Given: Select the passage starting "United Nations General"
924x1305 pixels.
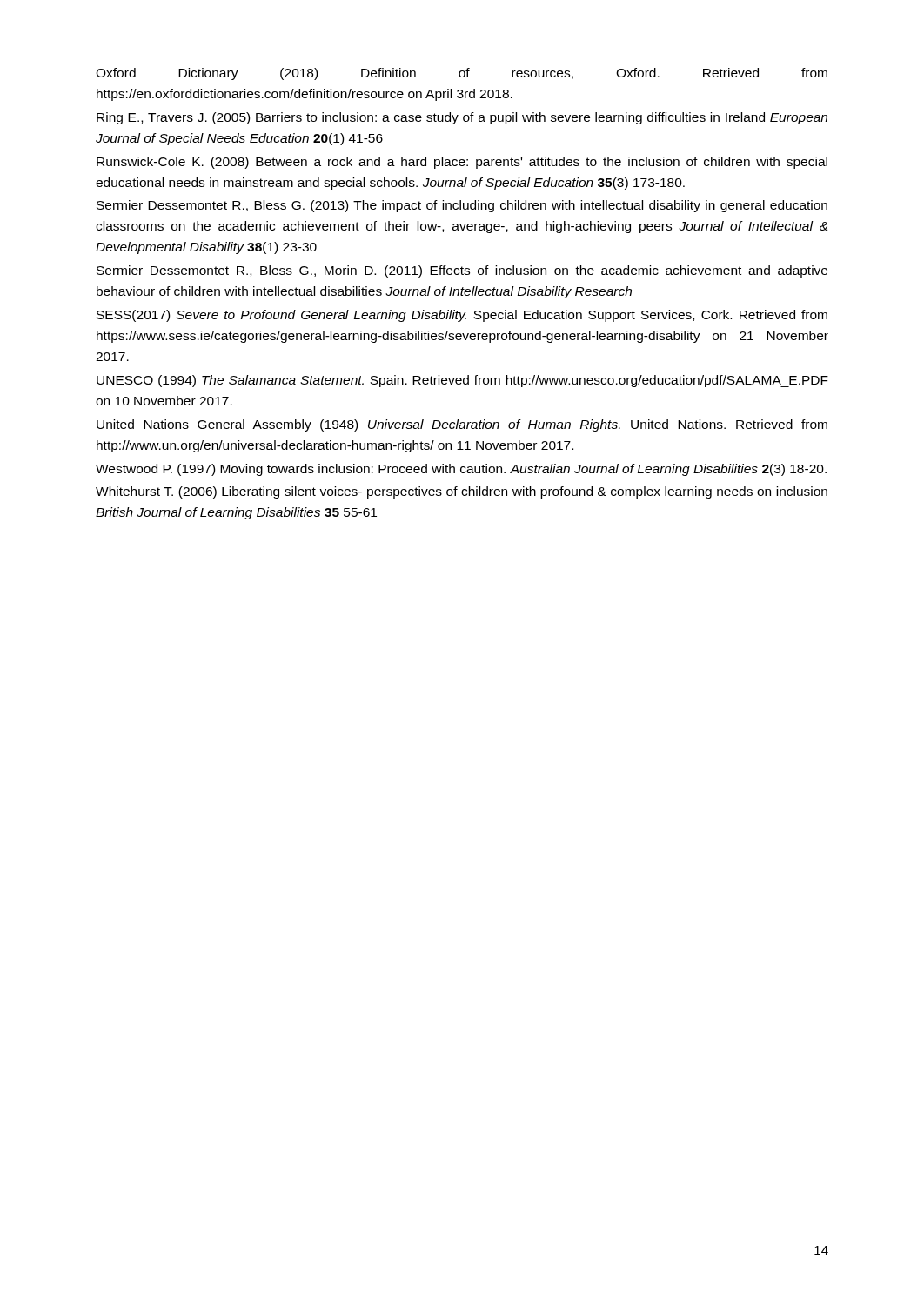Looking at the screenshot, I should (462, 435).
